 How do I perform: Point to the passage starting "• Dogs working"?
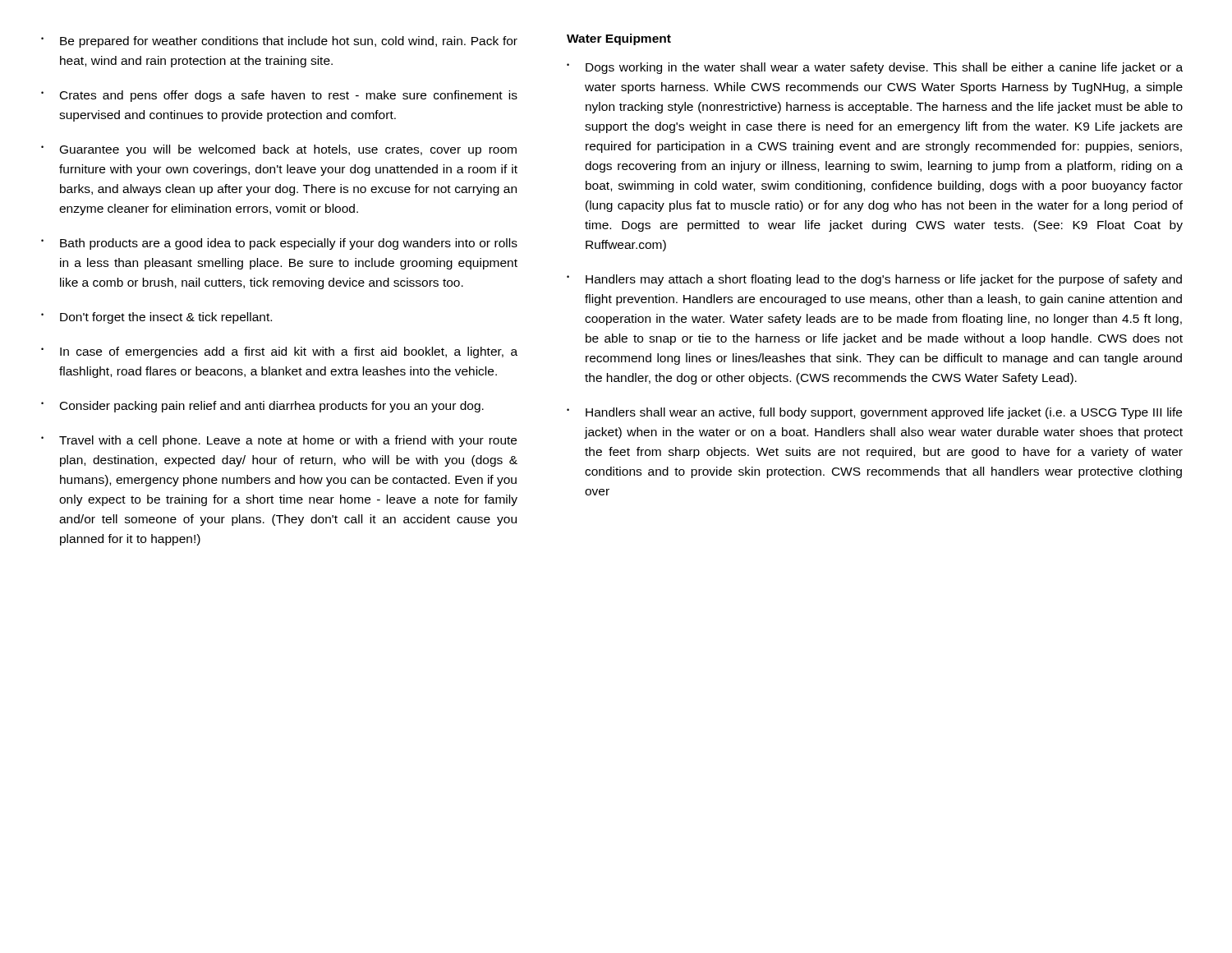875,156
